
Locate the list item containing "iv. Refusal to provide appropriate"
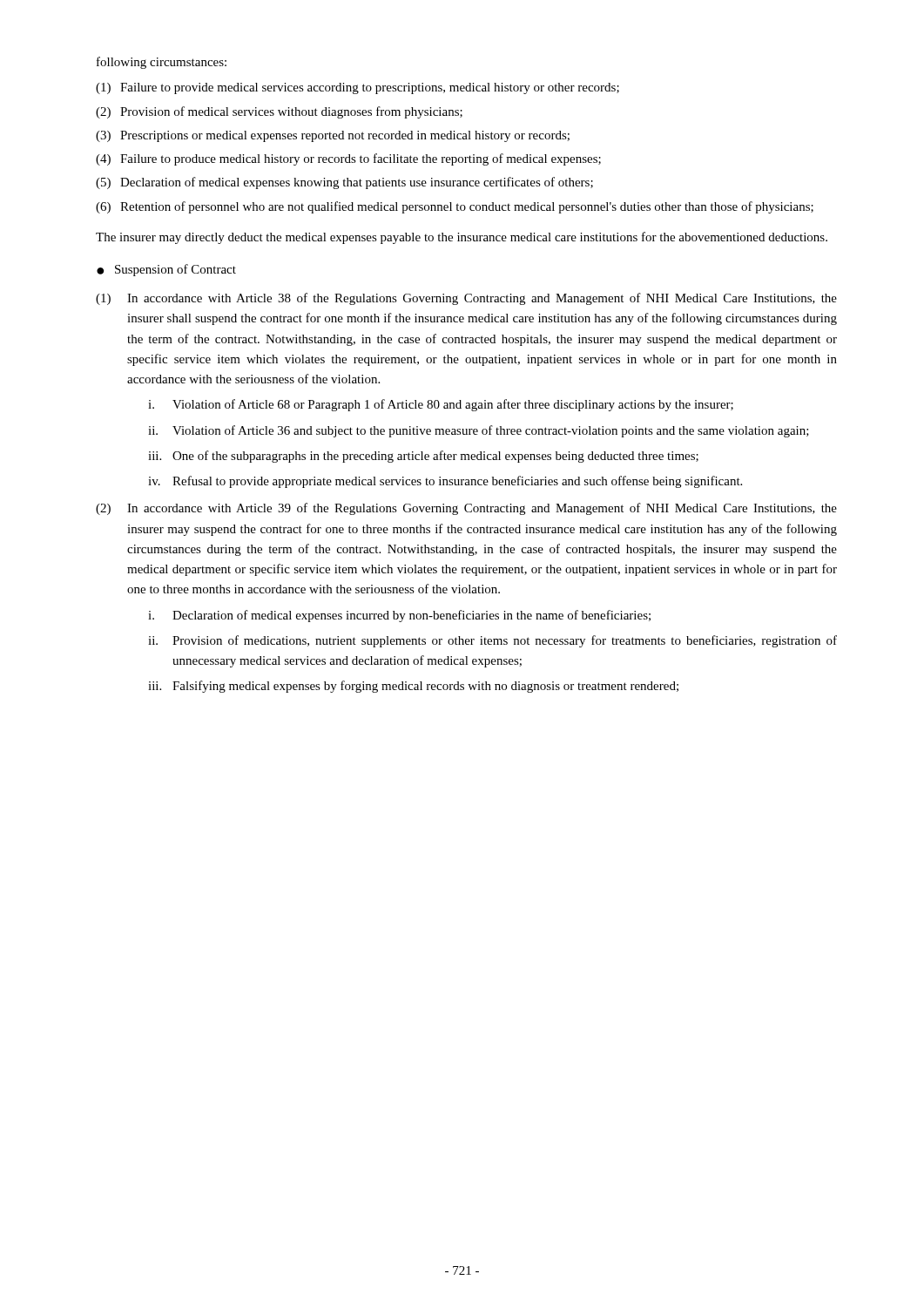[492, 482]
